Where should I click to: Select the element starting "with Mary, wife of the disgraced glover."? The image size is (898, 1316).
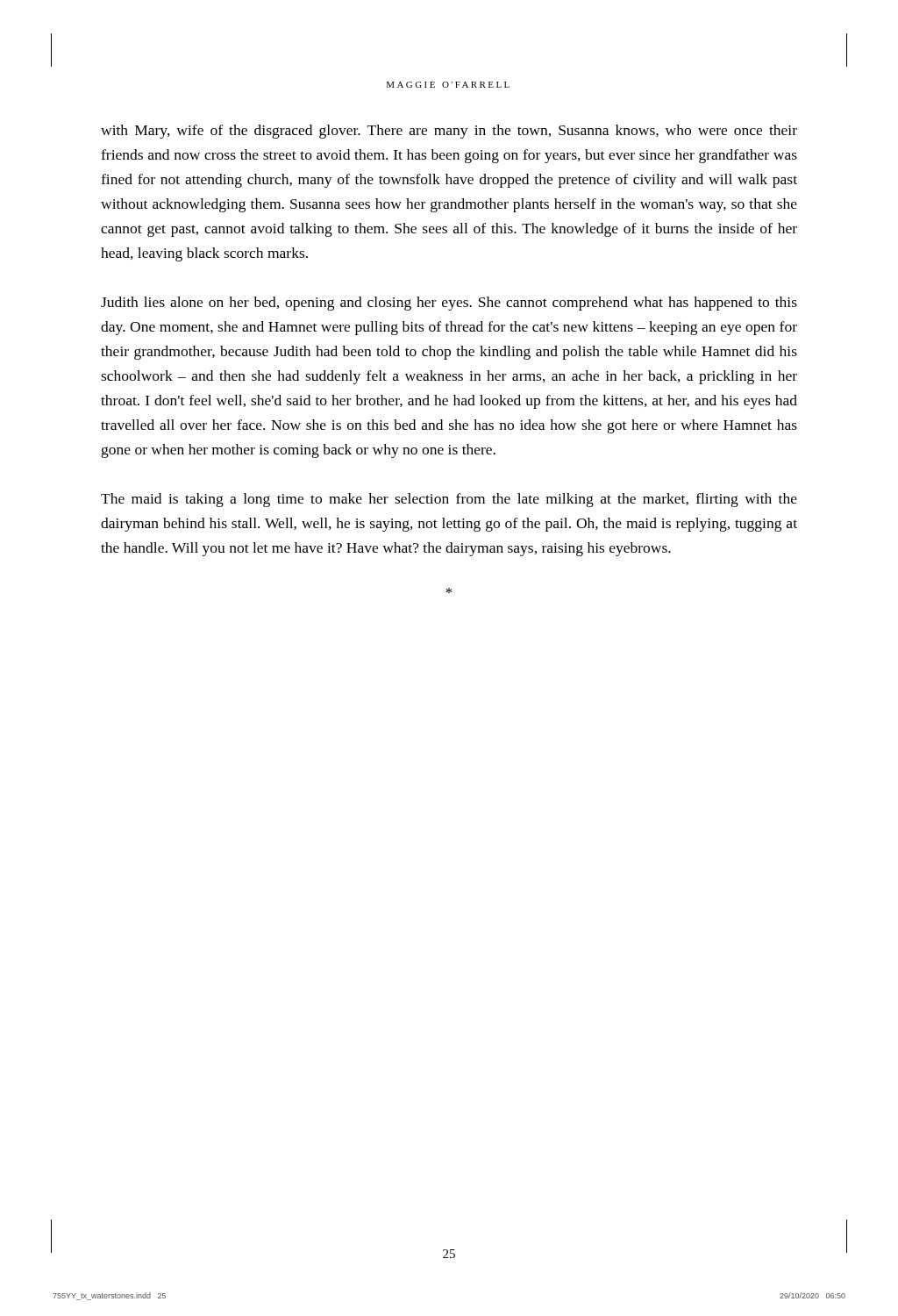coord(449,191)
